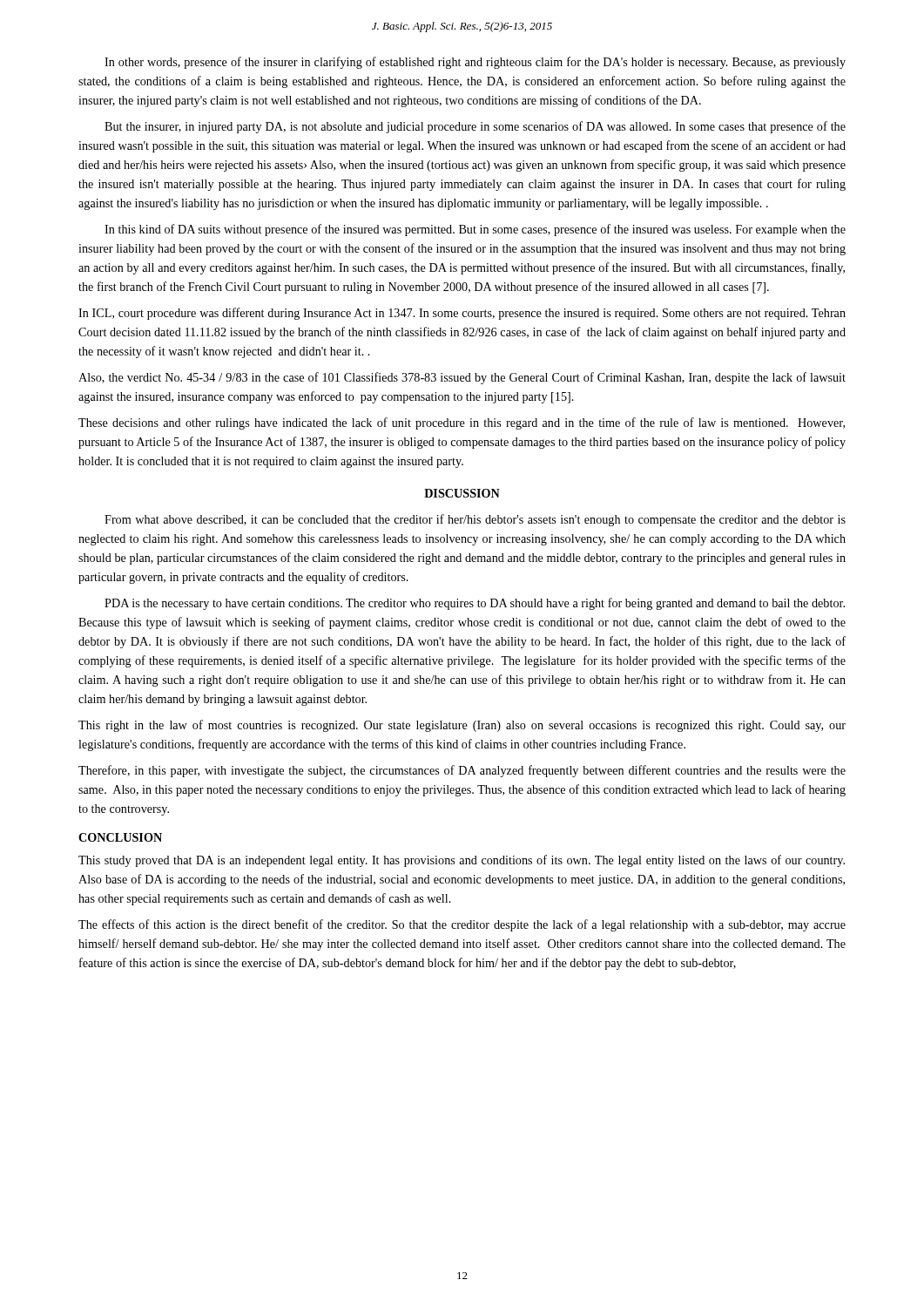Image resolution: width=924 pixels, height=1307 pixels.
Task: Point to the block beginning "In this kind of DA suits"
Action: 462,258
